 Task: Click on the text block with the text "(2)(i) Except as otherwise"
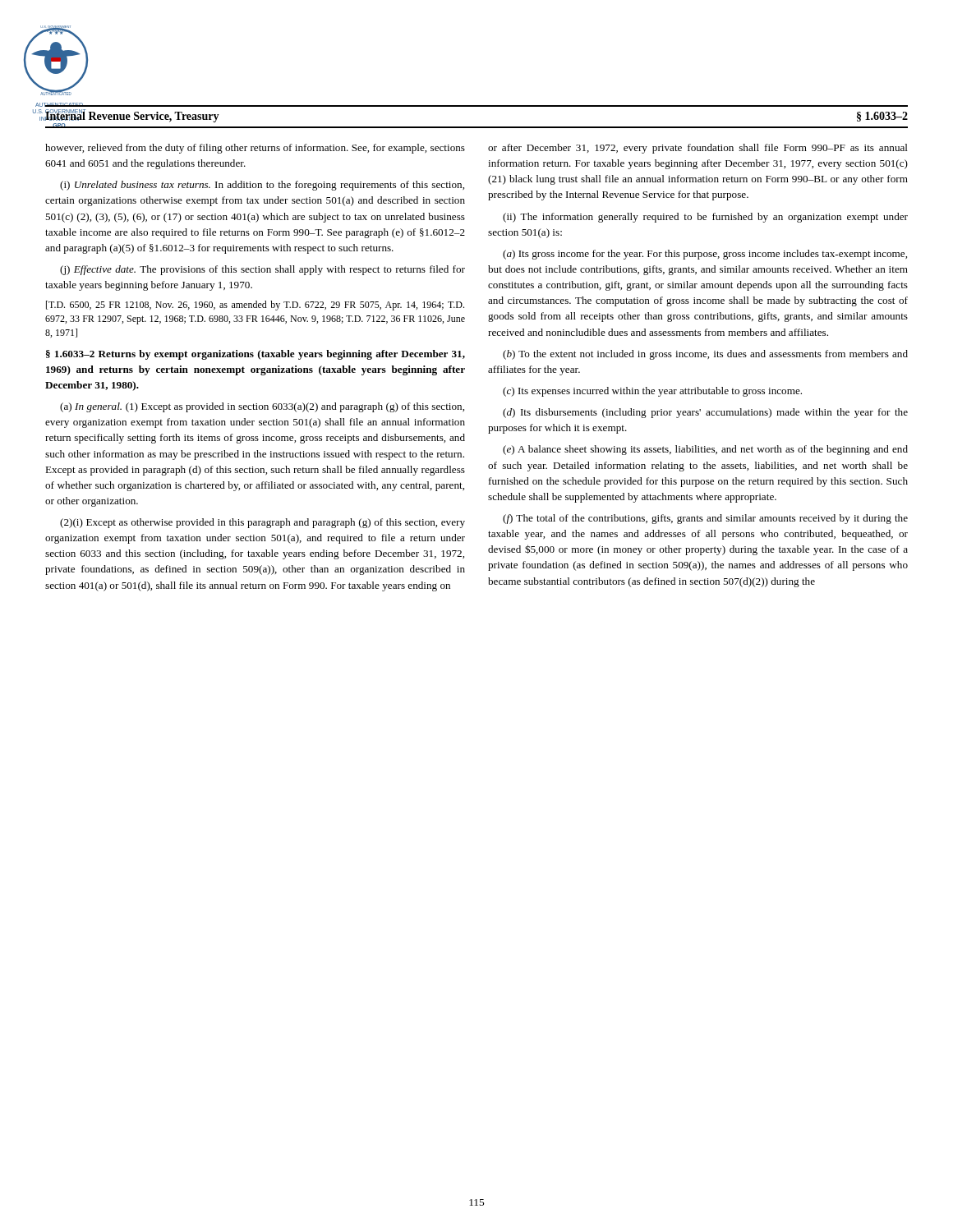255,554
